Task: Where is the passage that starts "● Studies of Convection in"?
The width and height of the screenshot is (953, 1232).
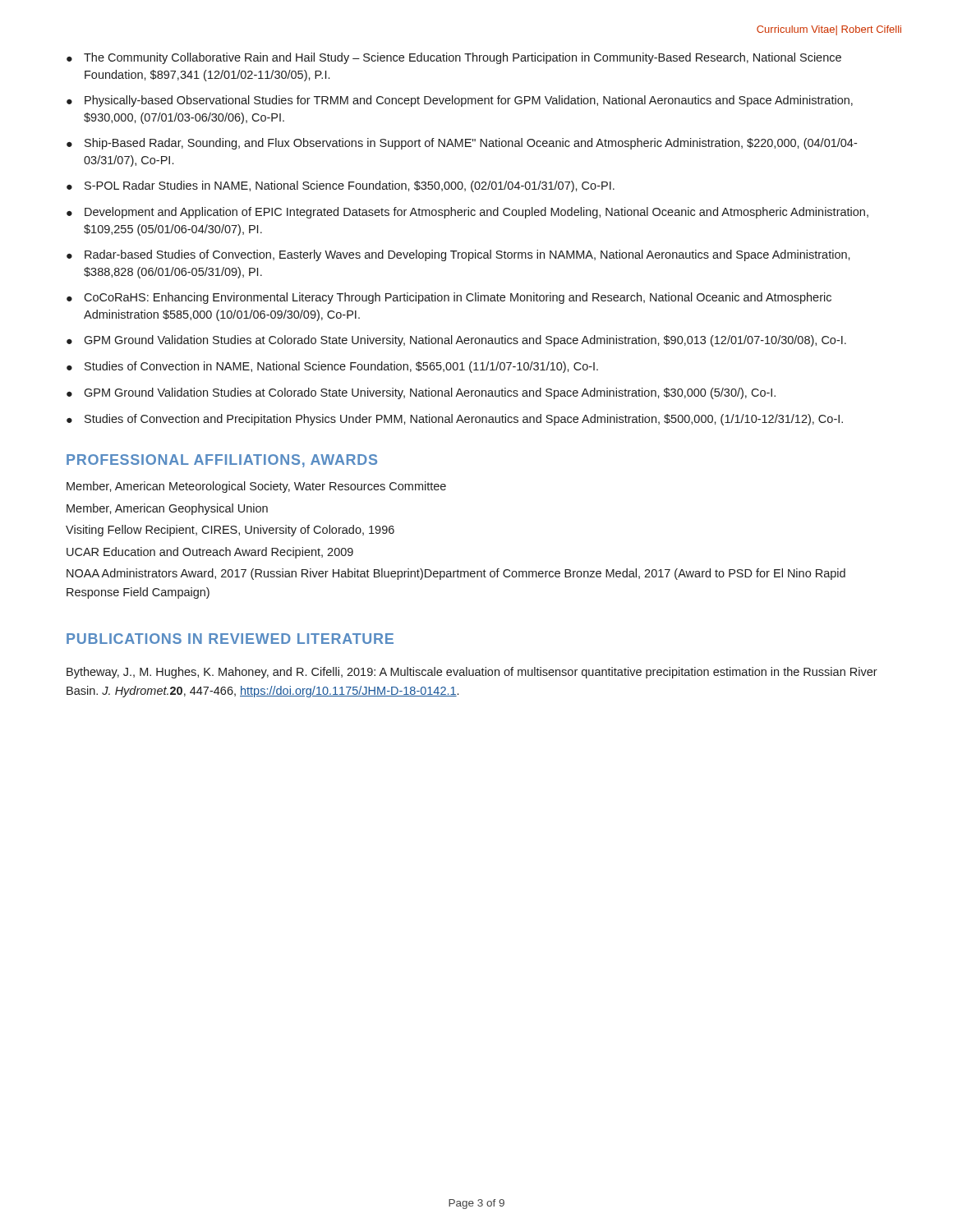Action: tap(476, 367)
